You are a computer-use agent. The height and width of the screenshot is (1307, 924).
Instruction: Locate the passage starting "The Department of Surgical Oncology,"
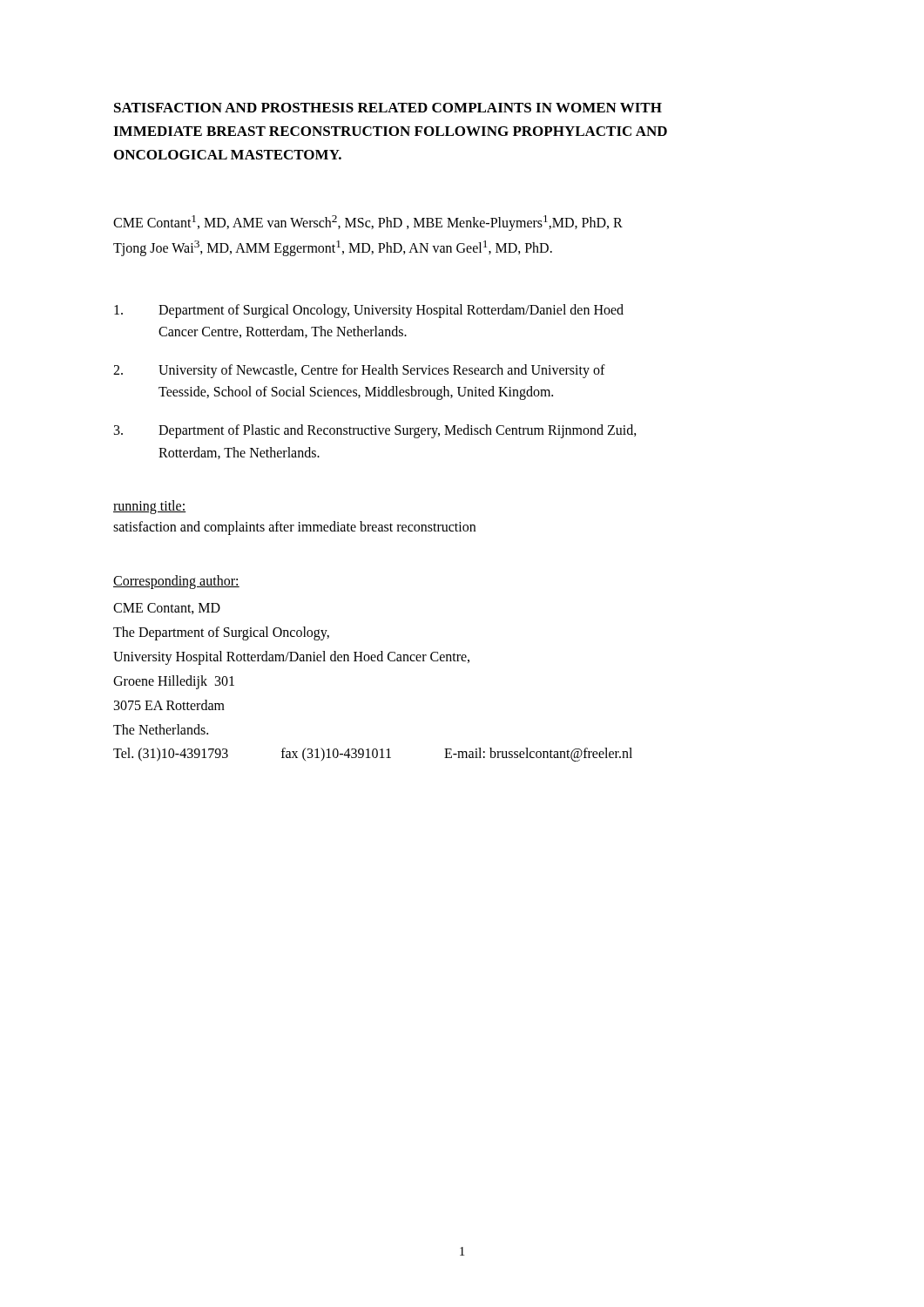pos(222,632)
